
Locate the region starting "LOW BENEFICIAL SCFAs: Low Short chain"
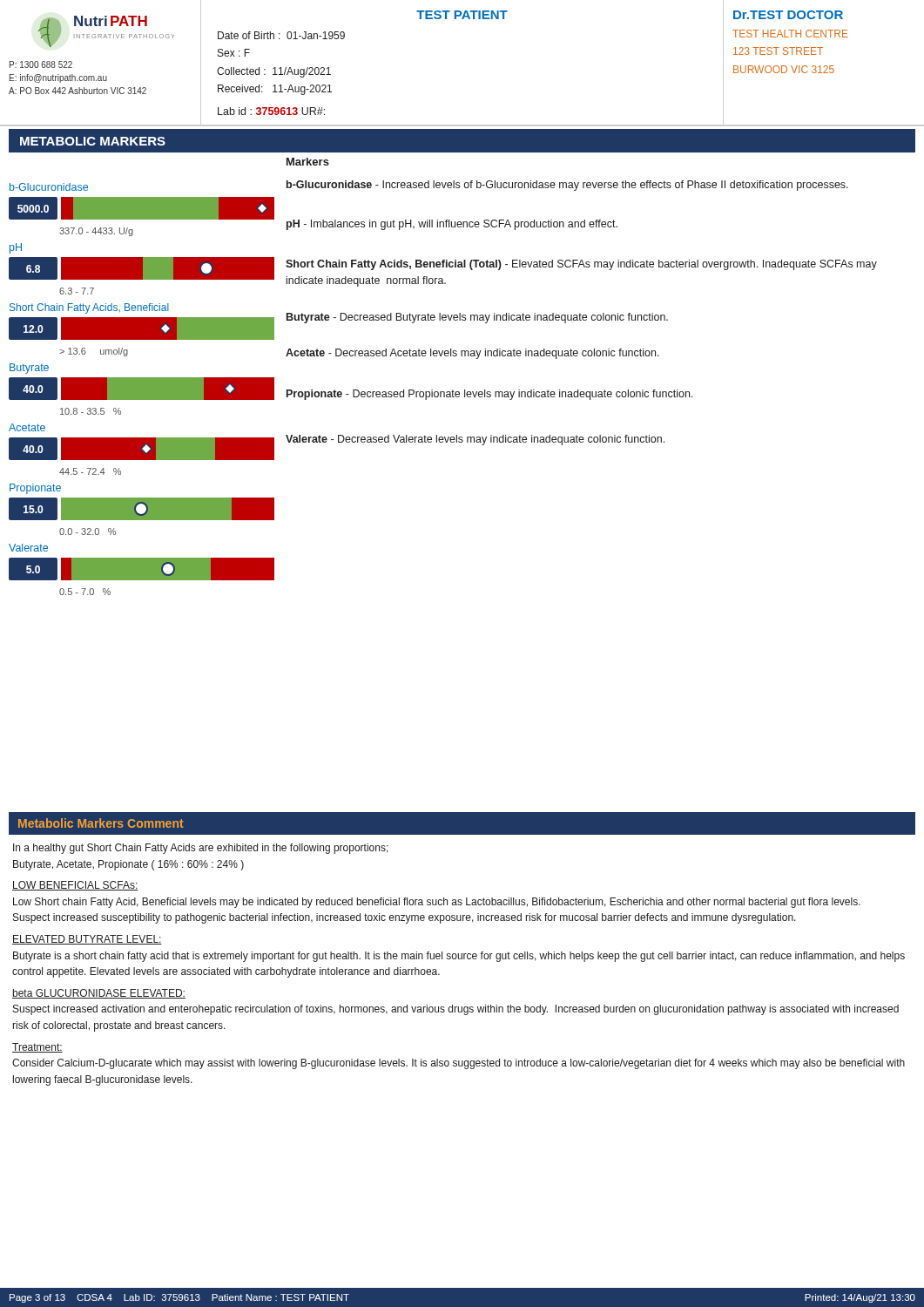[x=437, y=902]
